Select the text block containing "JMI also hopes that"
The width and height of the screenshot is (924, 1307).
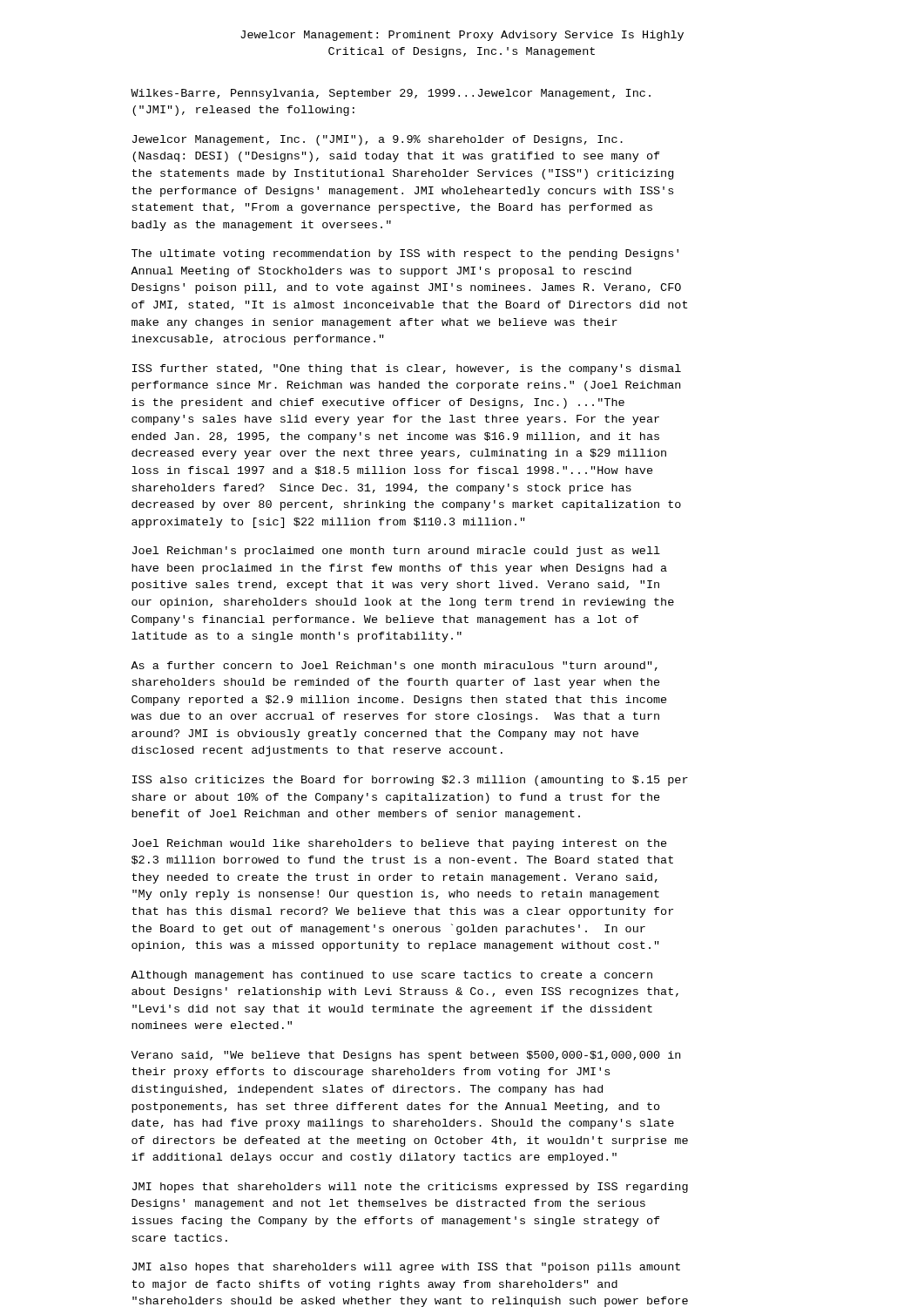[x=410, y=1284]
